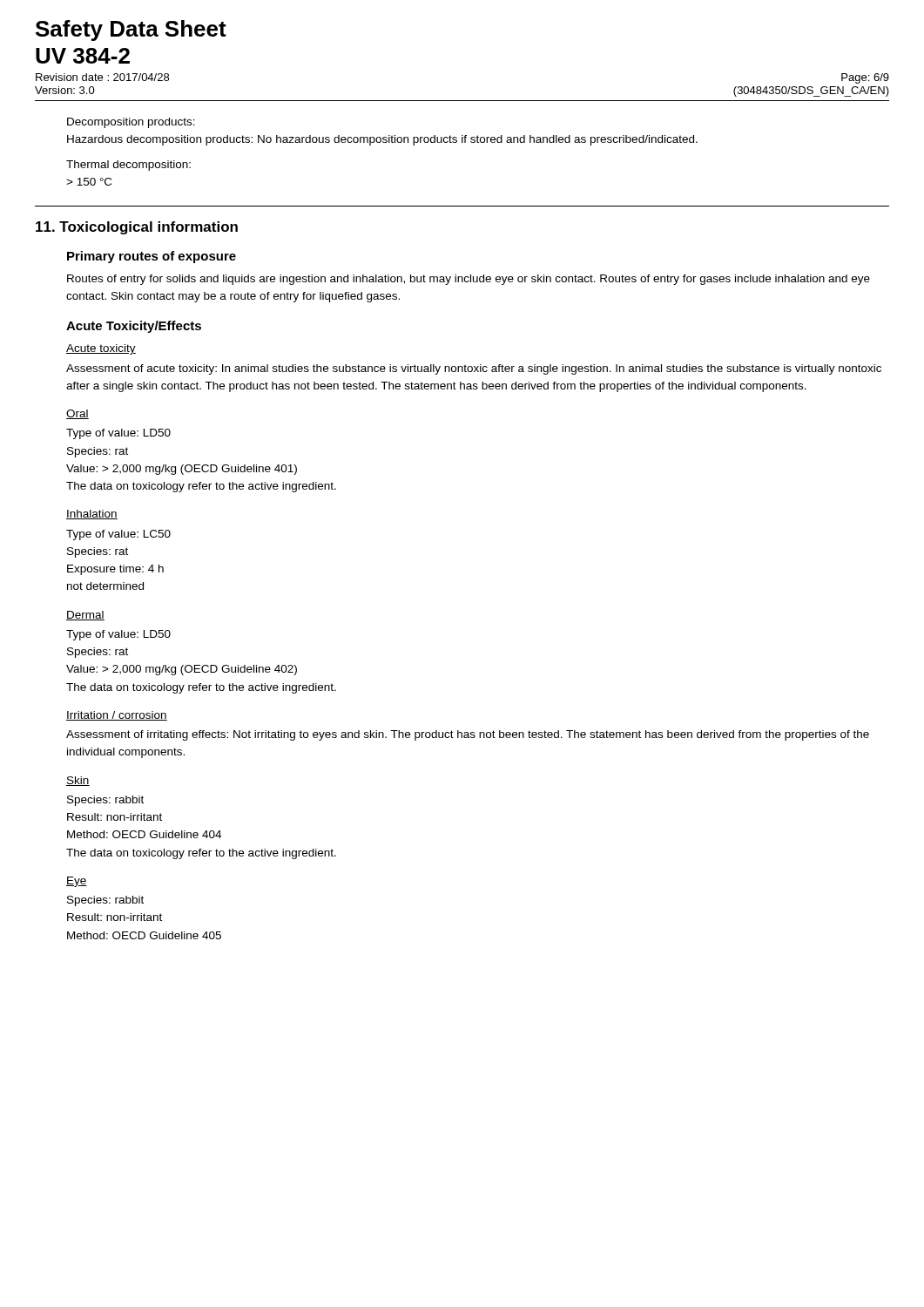Select the passage starting "Eye Species: rabbit Result: non-irritant Method: OECD Guideline"
This screenshot has height=1307, width=924.
77,882
